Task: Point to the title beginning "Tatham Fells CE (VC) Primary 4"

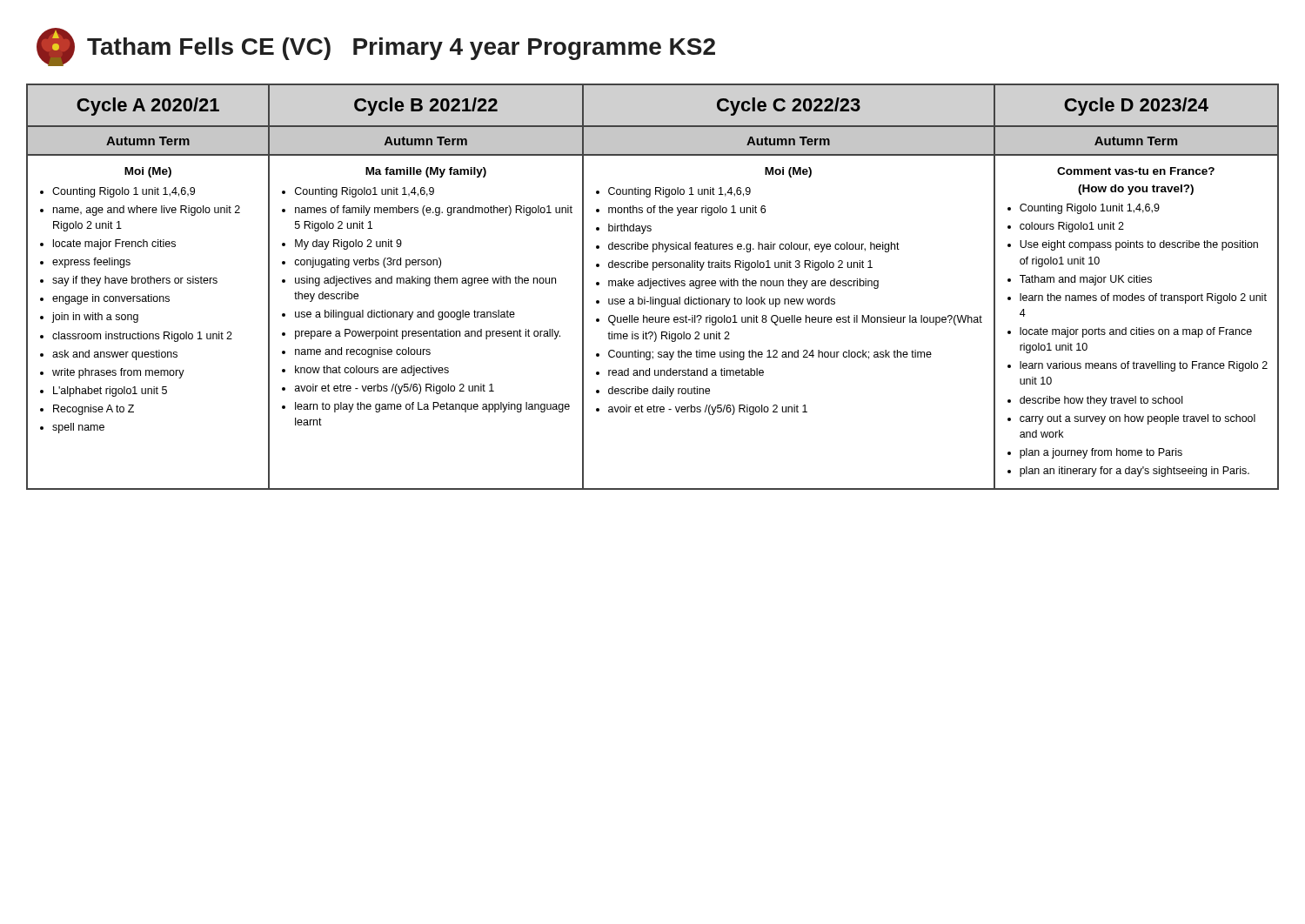Action: click(375, 47)
